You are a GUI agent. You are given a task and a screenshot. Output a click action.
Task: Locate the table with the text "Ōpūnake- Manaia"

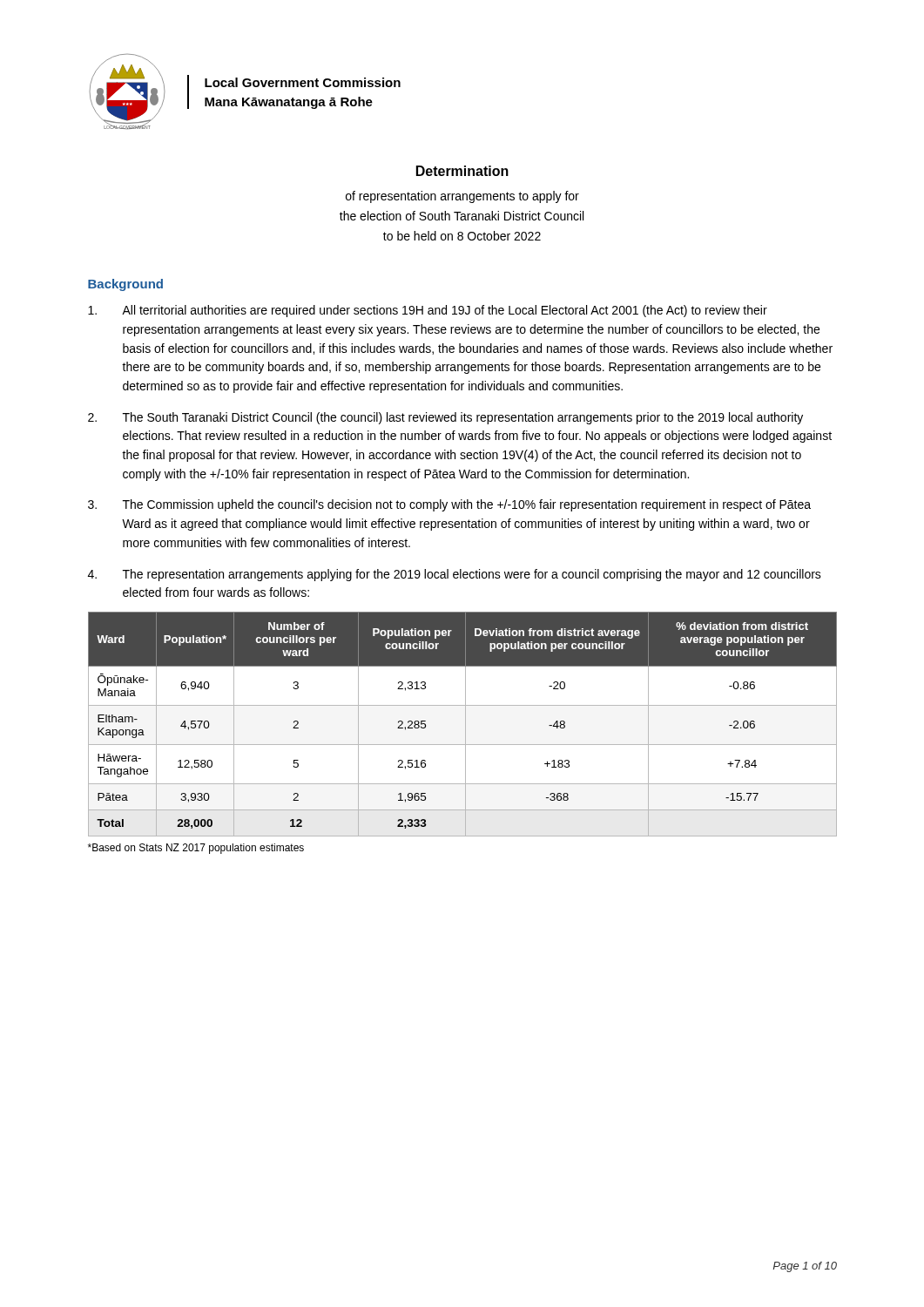(x=462, y=724)
